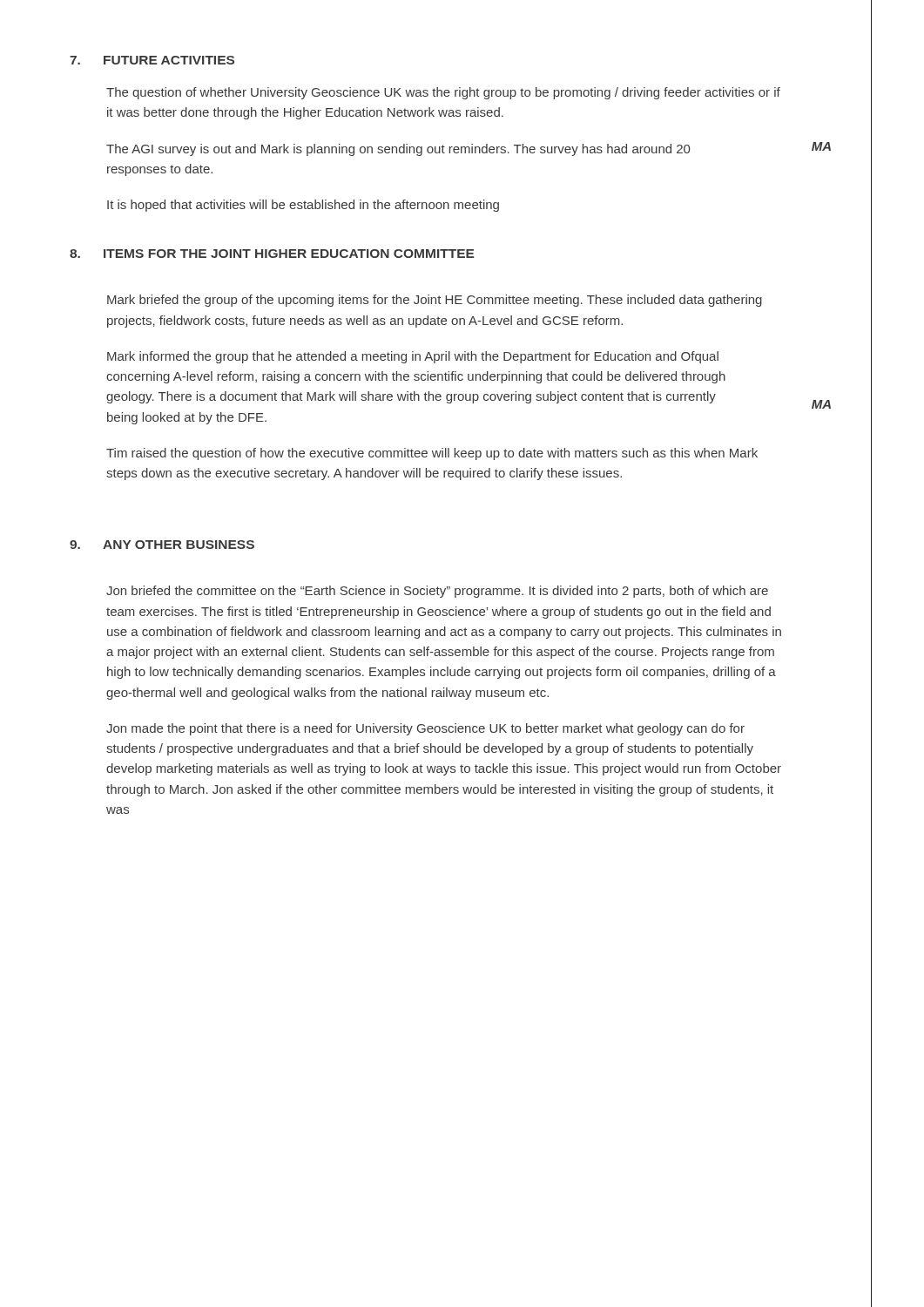924x1307 pixels.
Task: Select the text block that says "Tim raised the"
Action: point(432,463)
